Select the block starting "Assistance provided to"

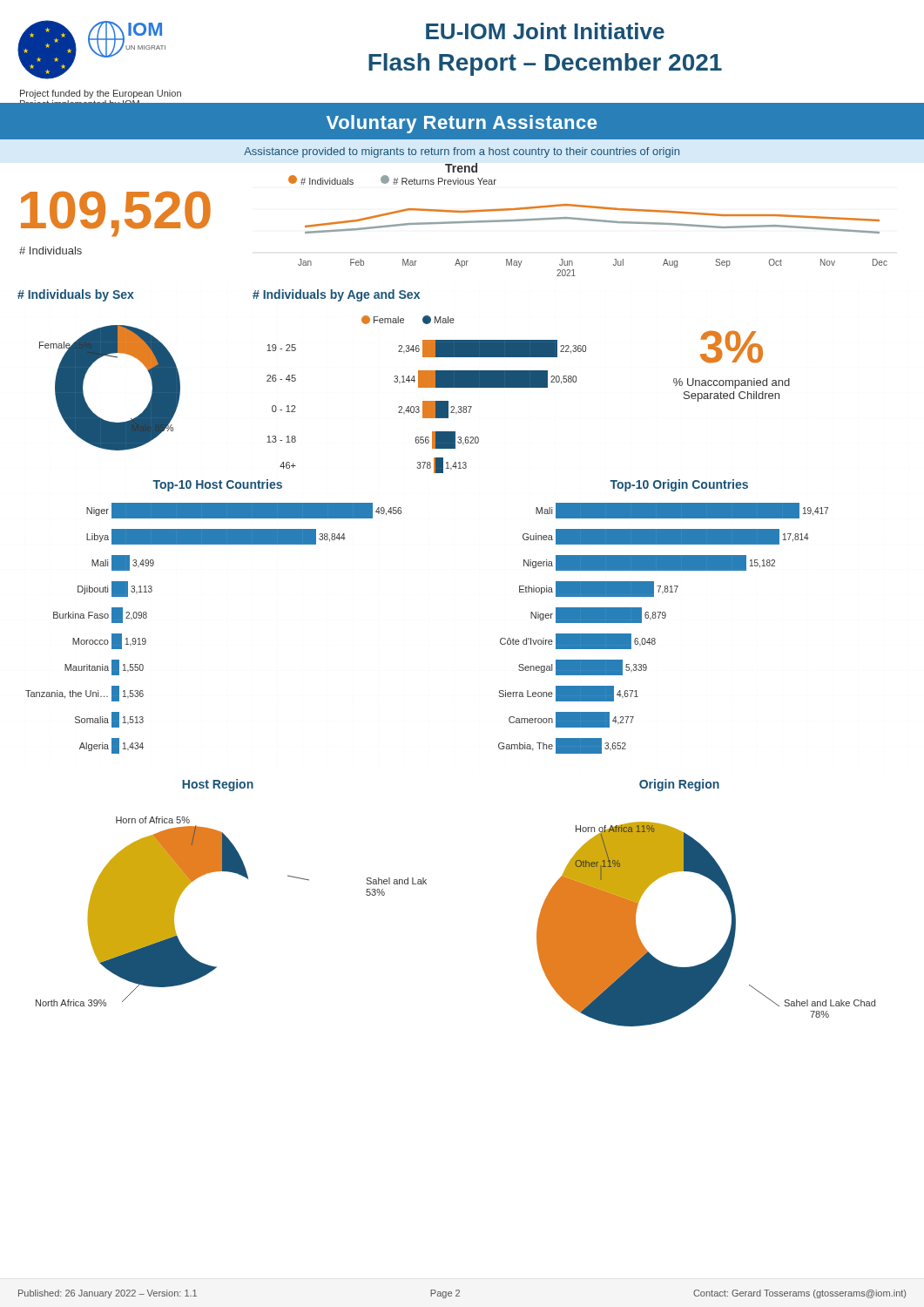pos(462,151)
